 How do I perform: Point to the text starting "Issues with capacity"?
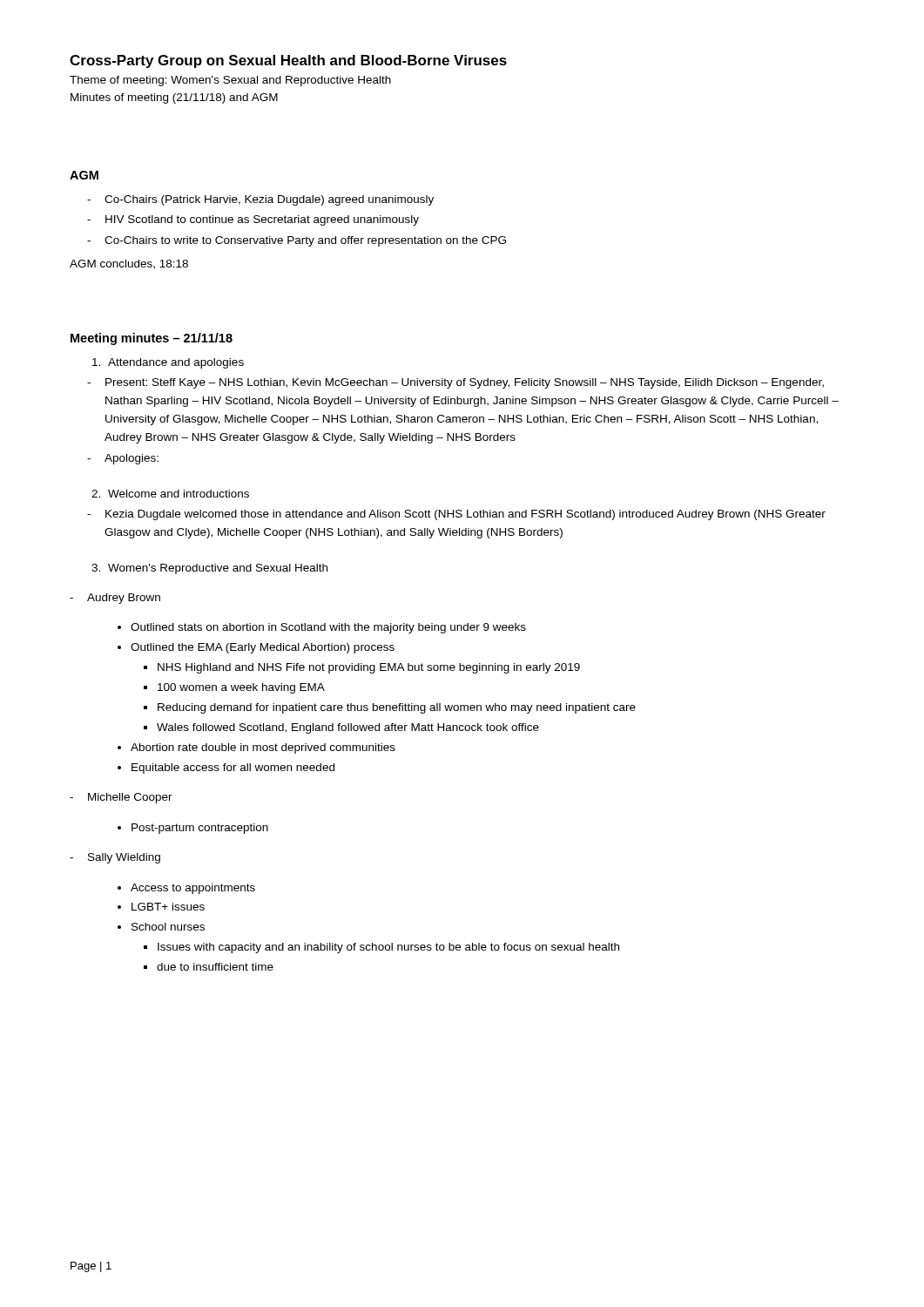(506, 948)
